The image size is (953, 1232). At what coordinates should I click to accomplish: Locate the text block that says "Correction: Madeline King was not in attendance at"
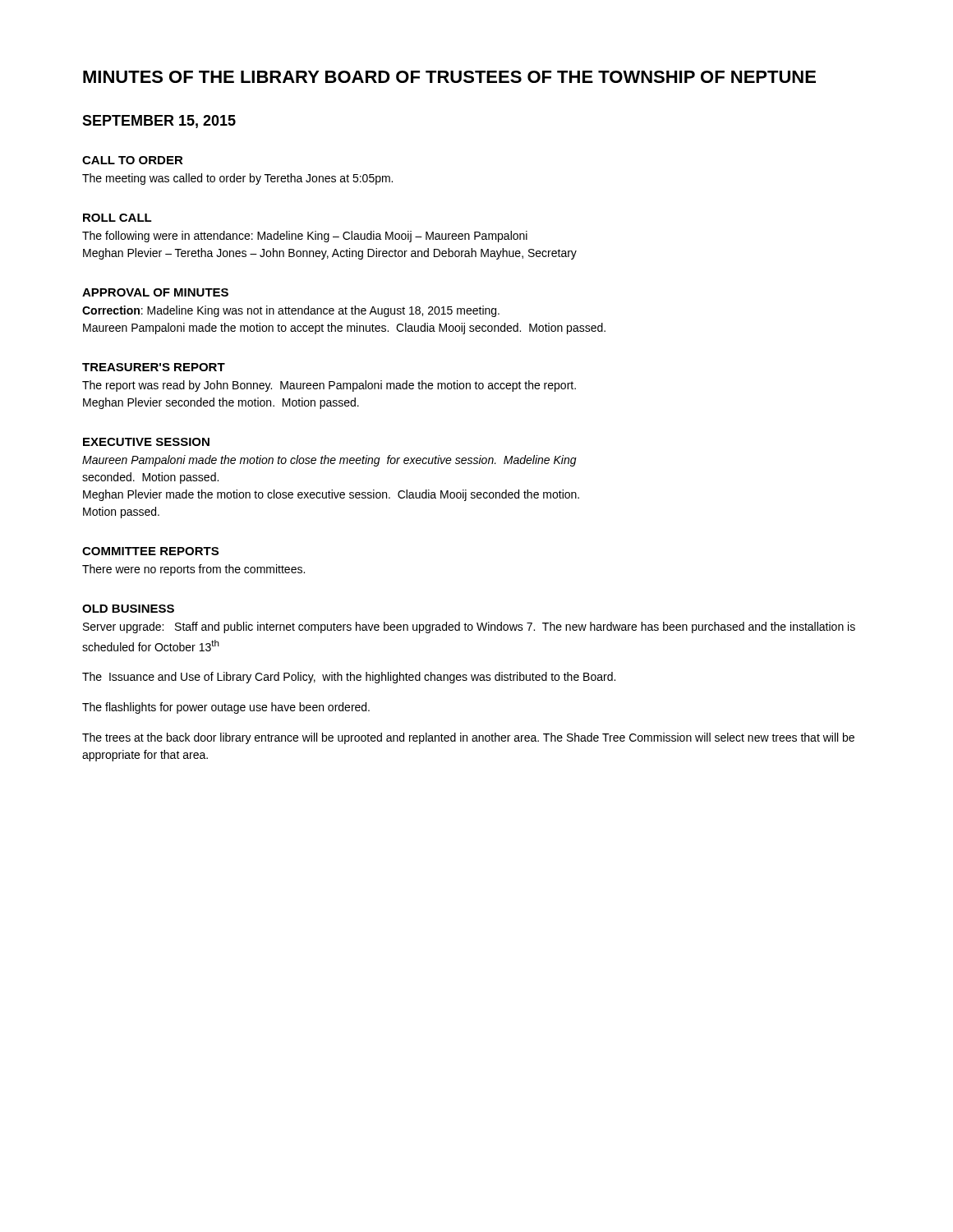point(344,319)
